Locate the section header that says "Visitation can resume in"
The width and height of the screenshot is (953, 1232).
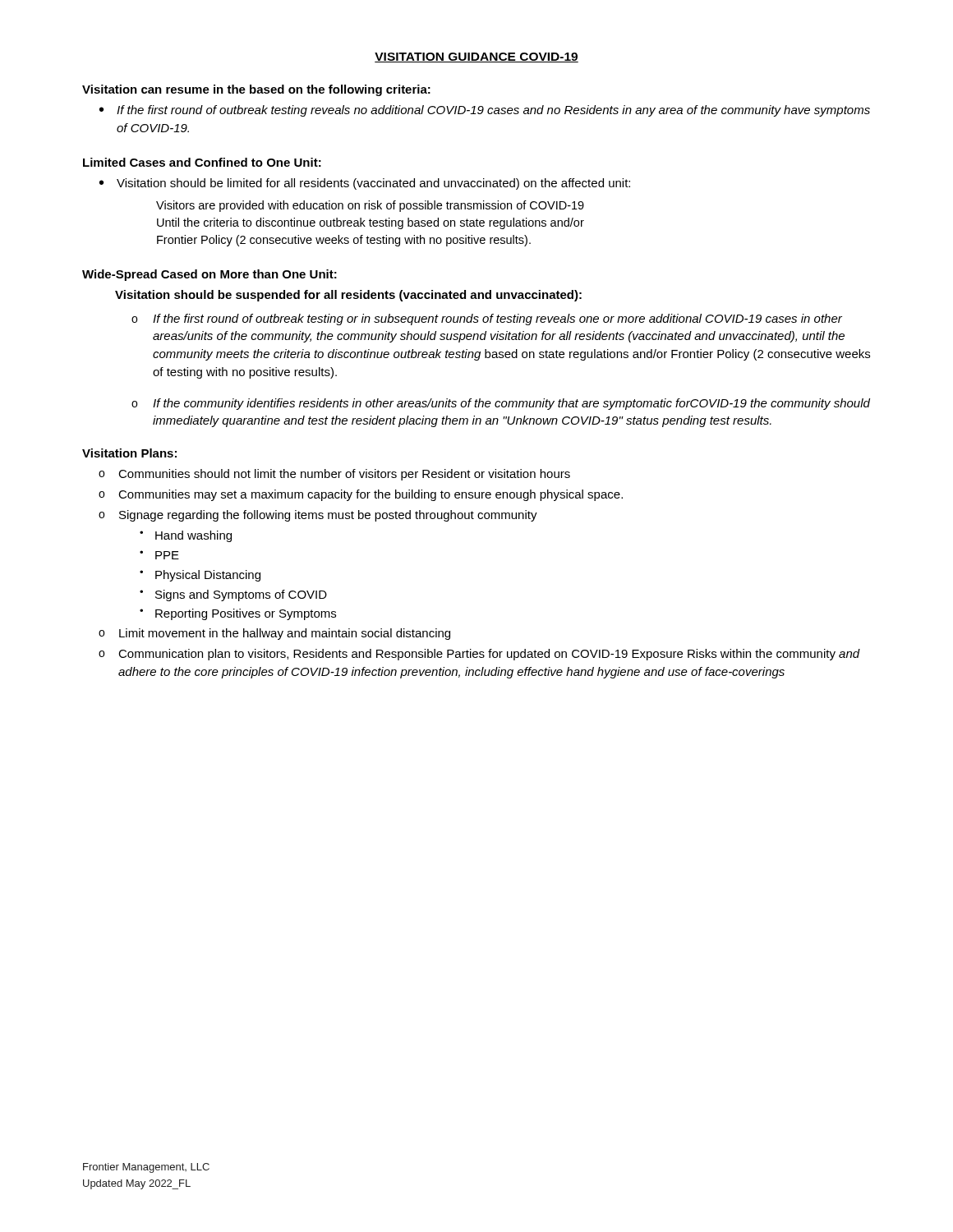pyautogui.click(x=257, y=89)
